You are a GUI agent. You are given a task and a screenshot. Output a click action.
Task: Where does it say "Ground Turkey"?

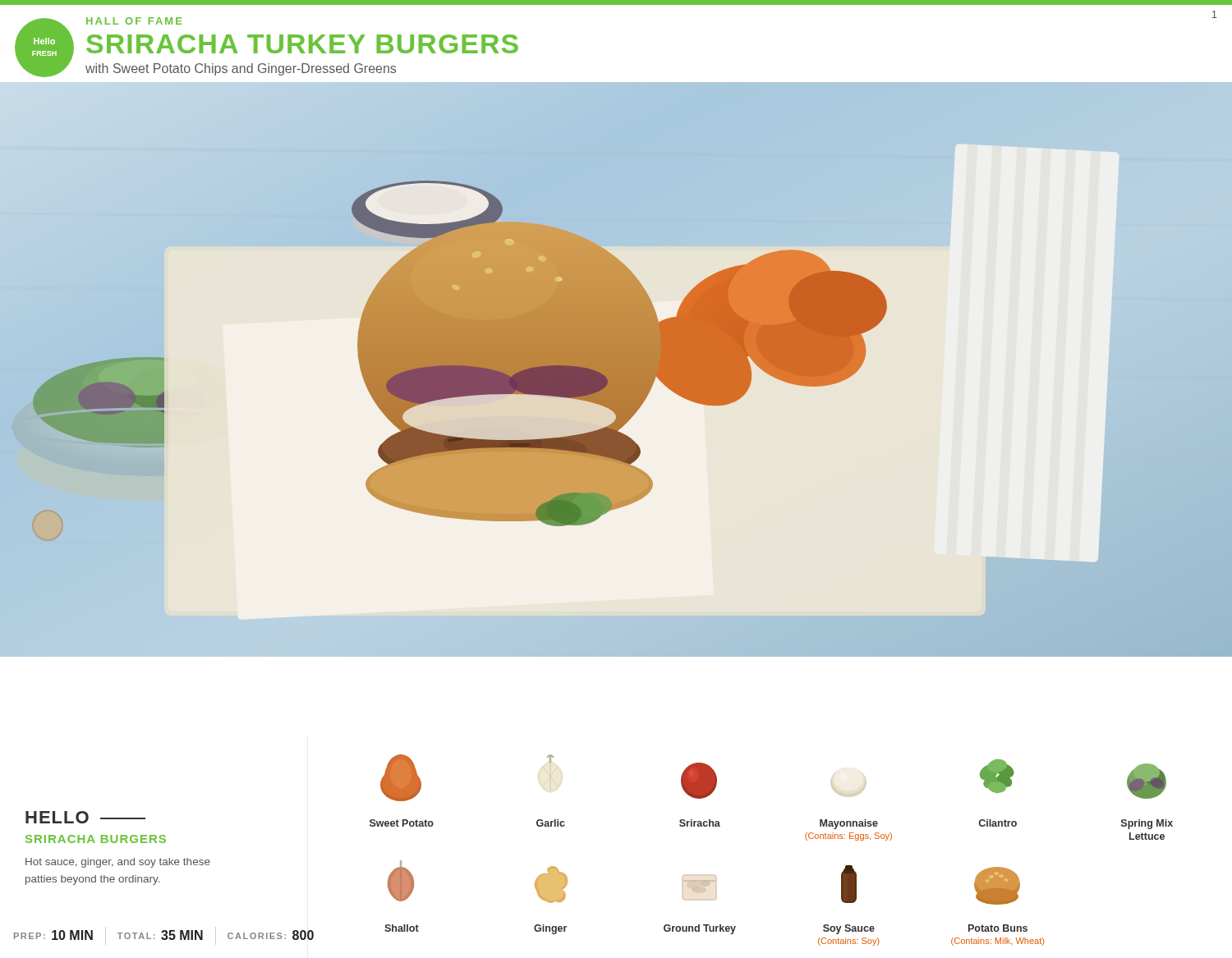(x=700, y=893)
